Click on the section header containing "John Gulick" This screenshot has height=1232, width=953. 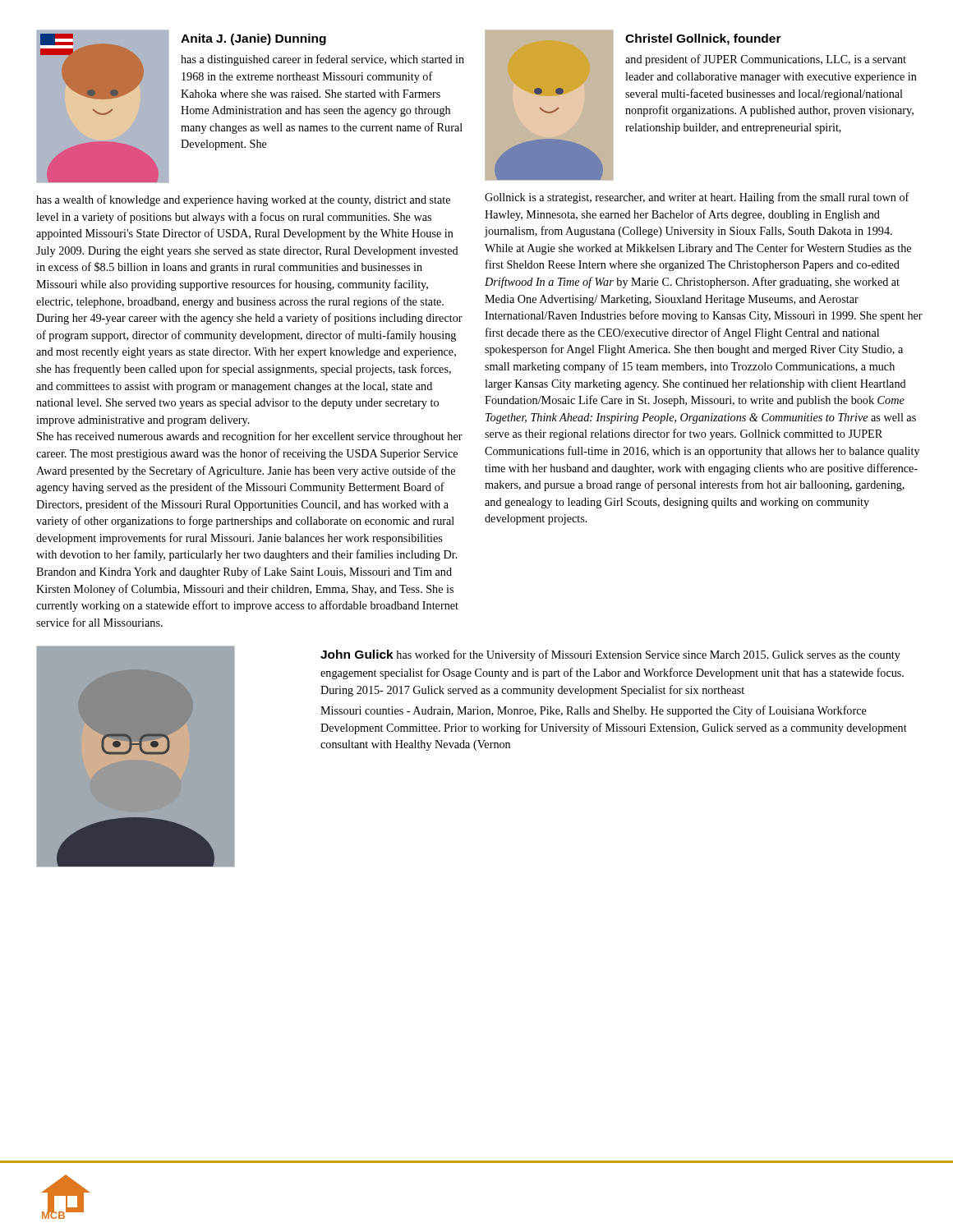pyautogui.click(x=357, y=655)
